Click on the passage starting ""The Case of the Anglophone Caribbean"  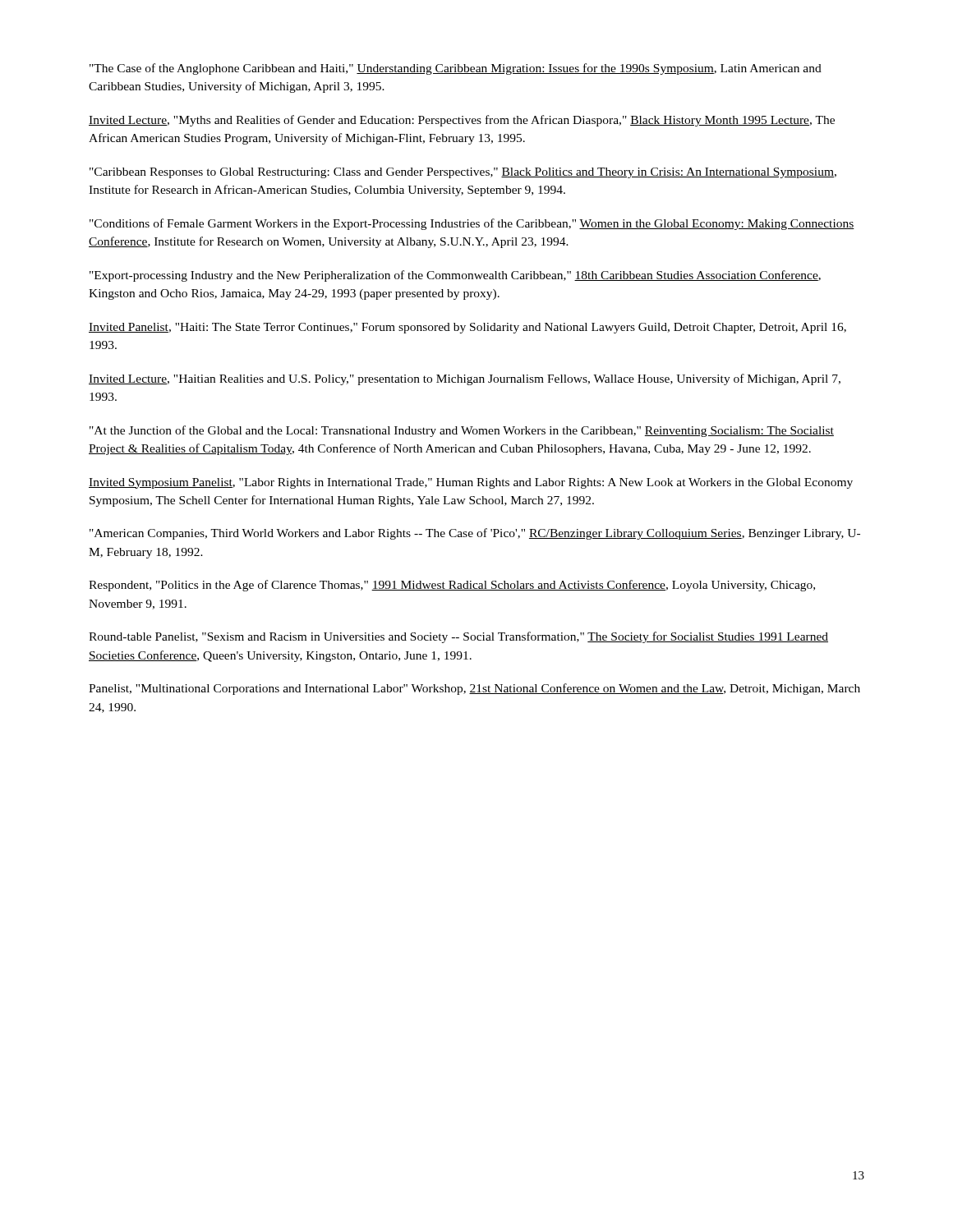coord(455,77)
